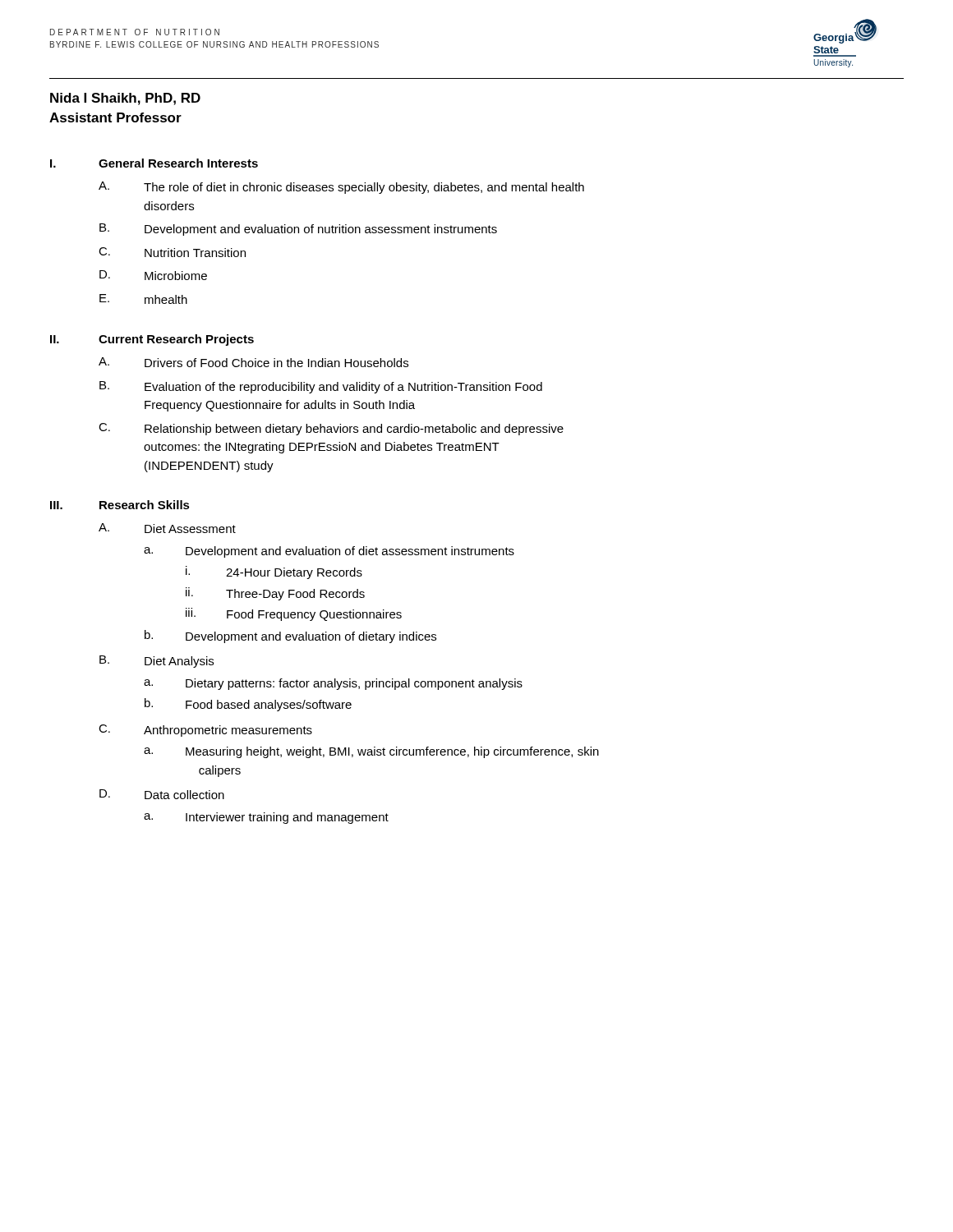Find the list item that reads "B. Development and evaluation of nutrition assessment instruments"
The height and width of the screenshot is (1232, 953).
click(x=298, y=229)
